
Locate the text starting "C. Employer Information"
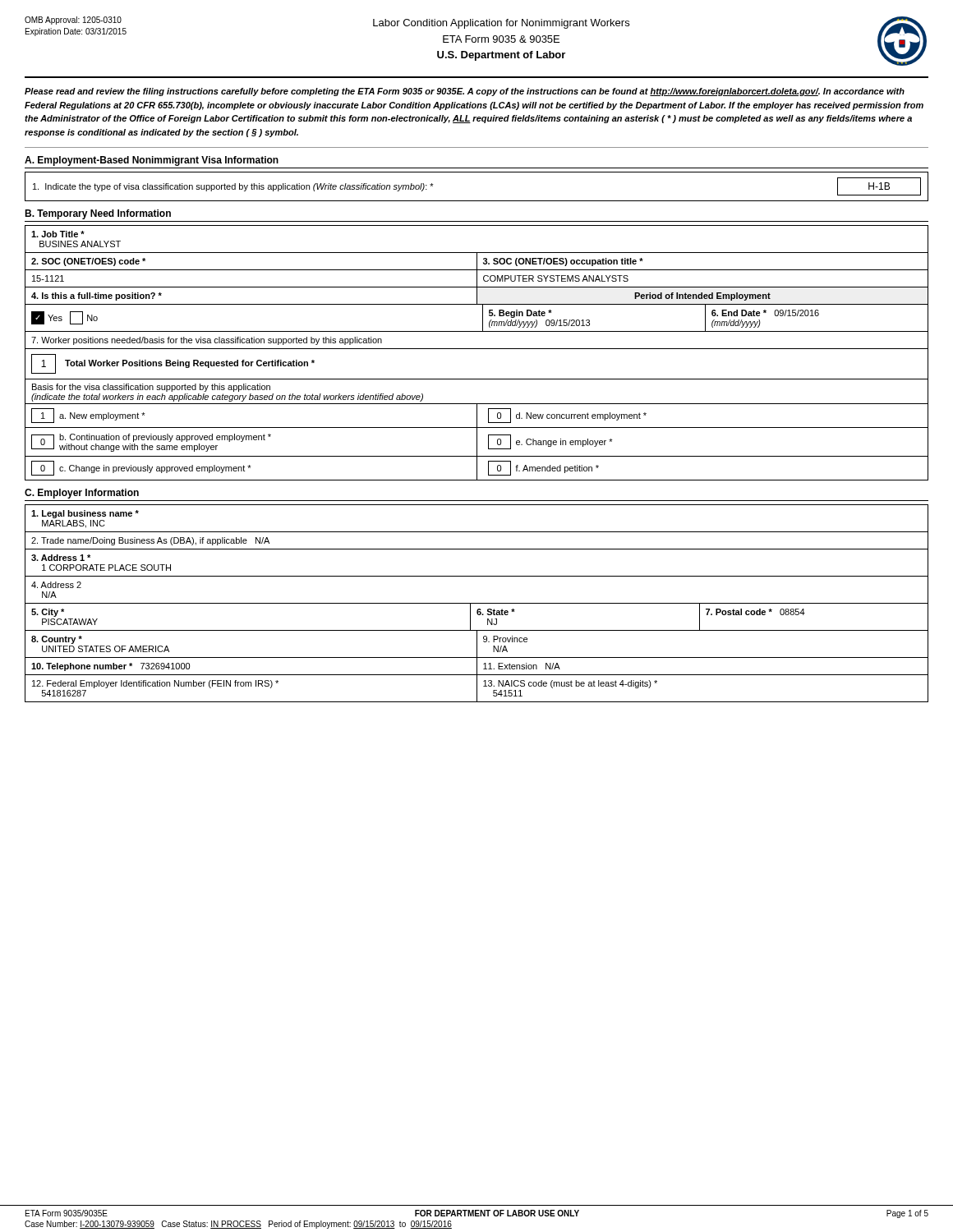tap(82, 493)
